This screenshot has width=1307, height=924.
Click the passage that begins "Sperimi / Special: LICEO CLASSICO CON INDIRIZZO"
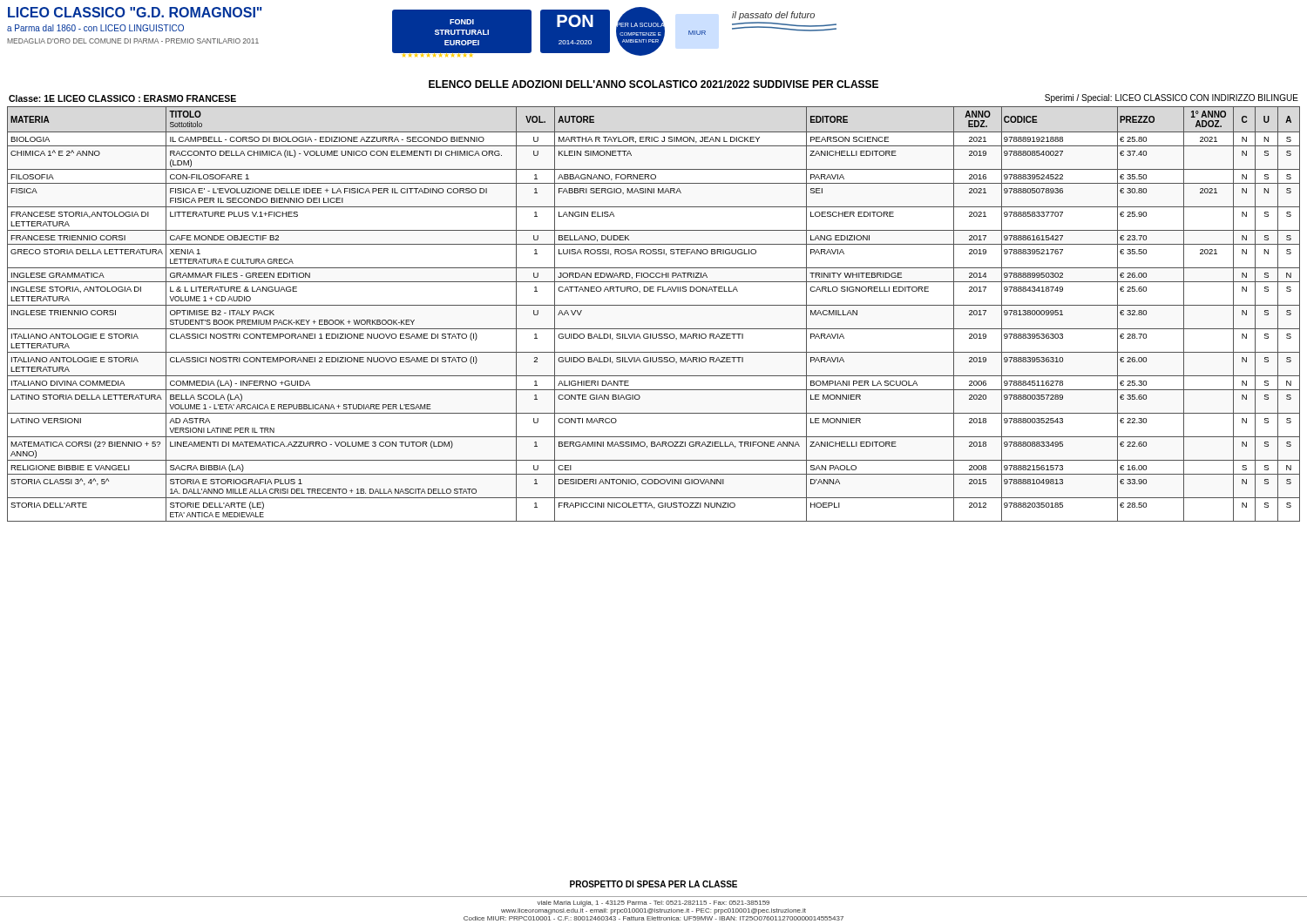[1171, 98]
